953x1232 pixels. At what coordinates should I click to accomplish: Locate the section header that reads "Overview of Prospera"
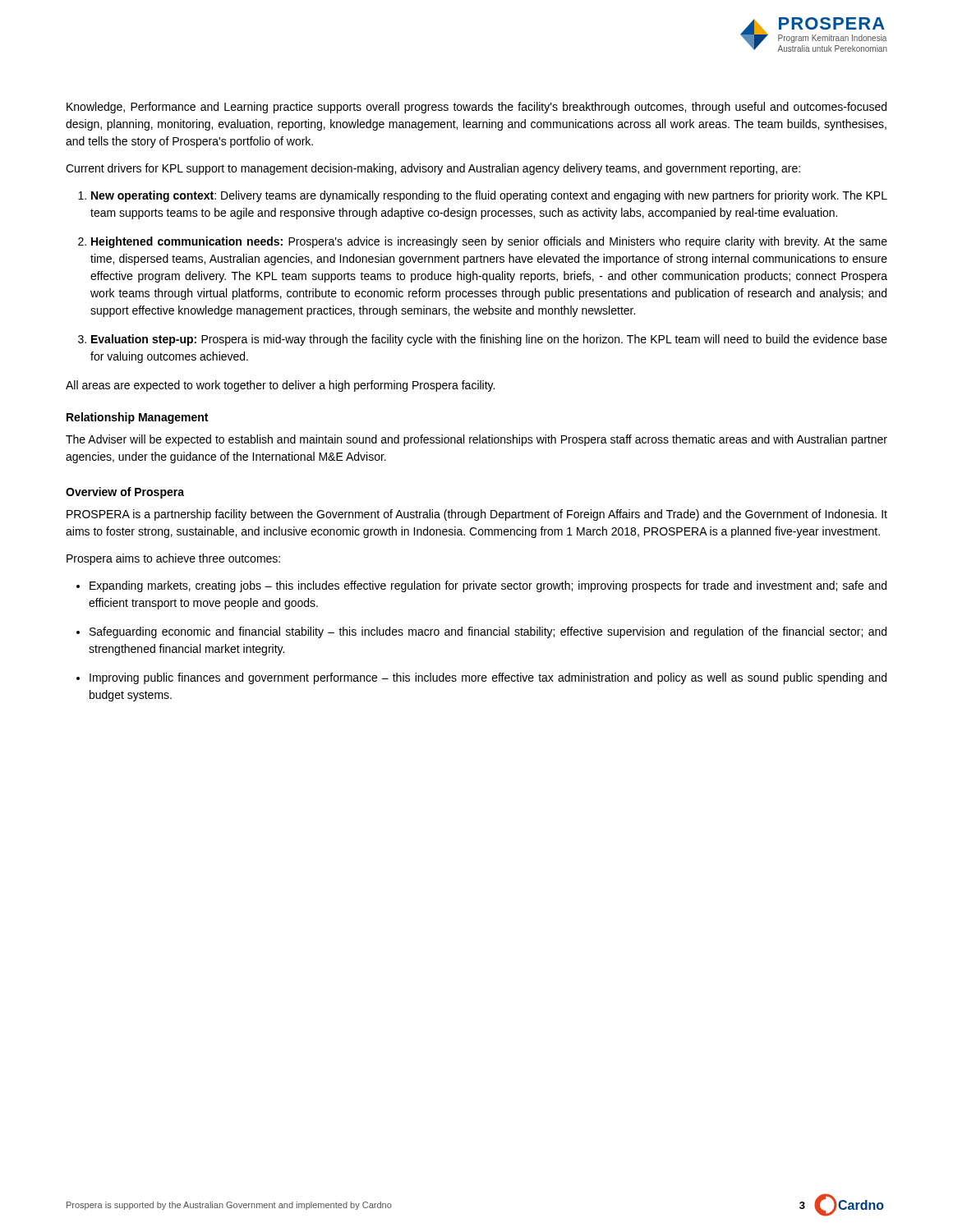tap(125, 493)
